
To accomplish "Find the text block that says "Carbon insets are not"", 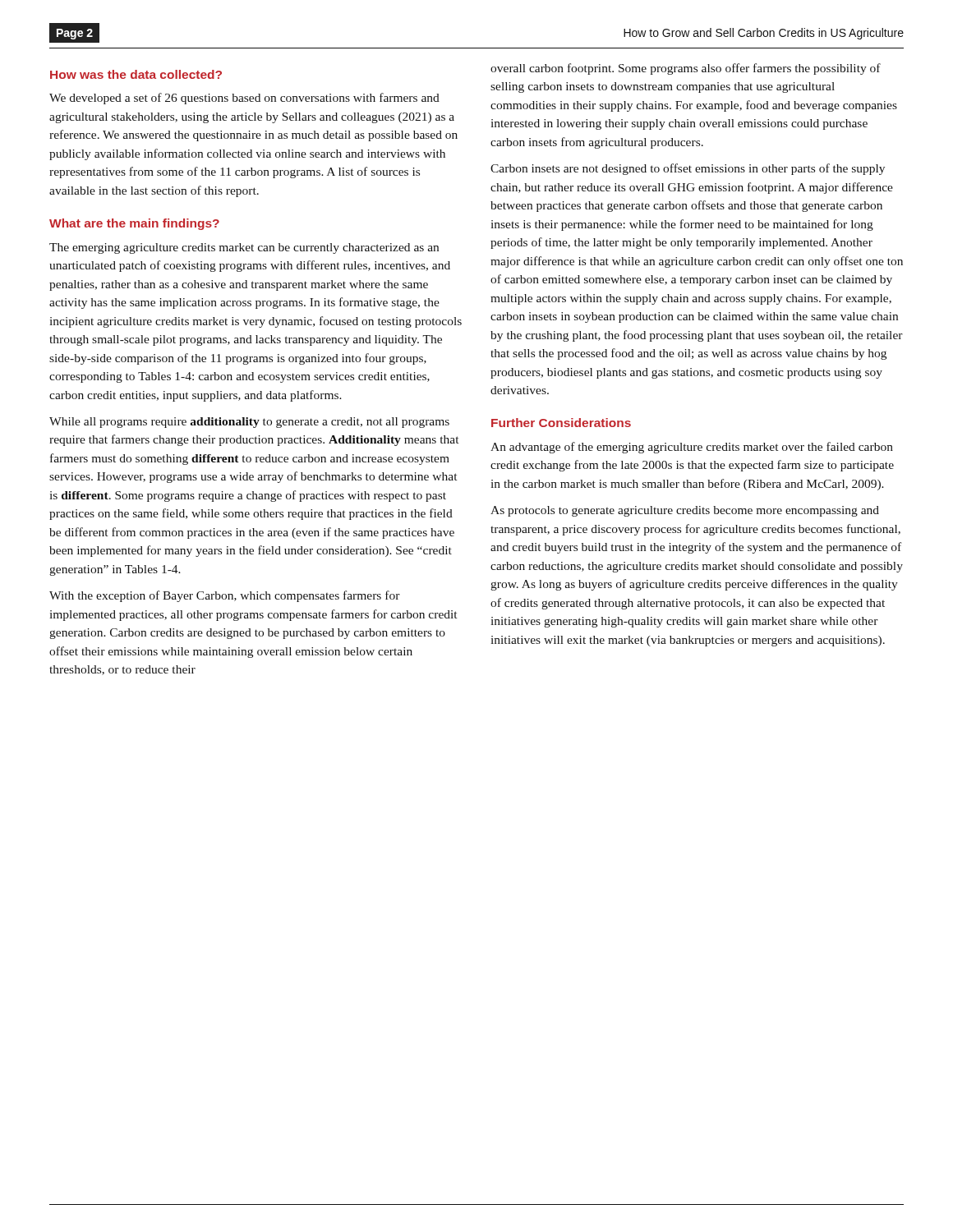I will pos(697,280).
